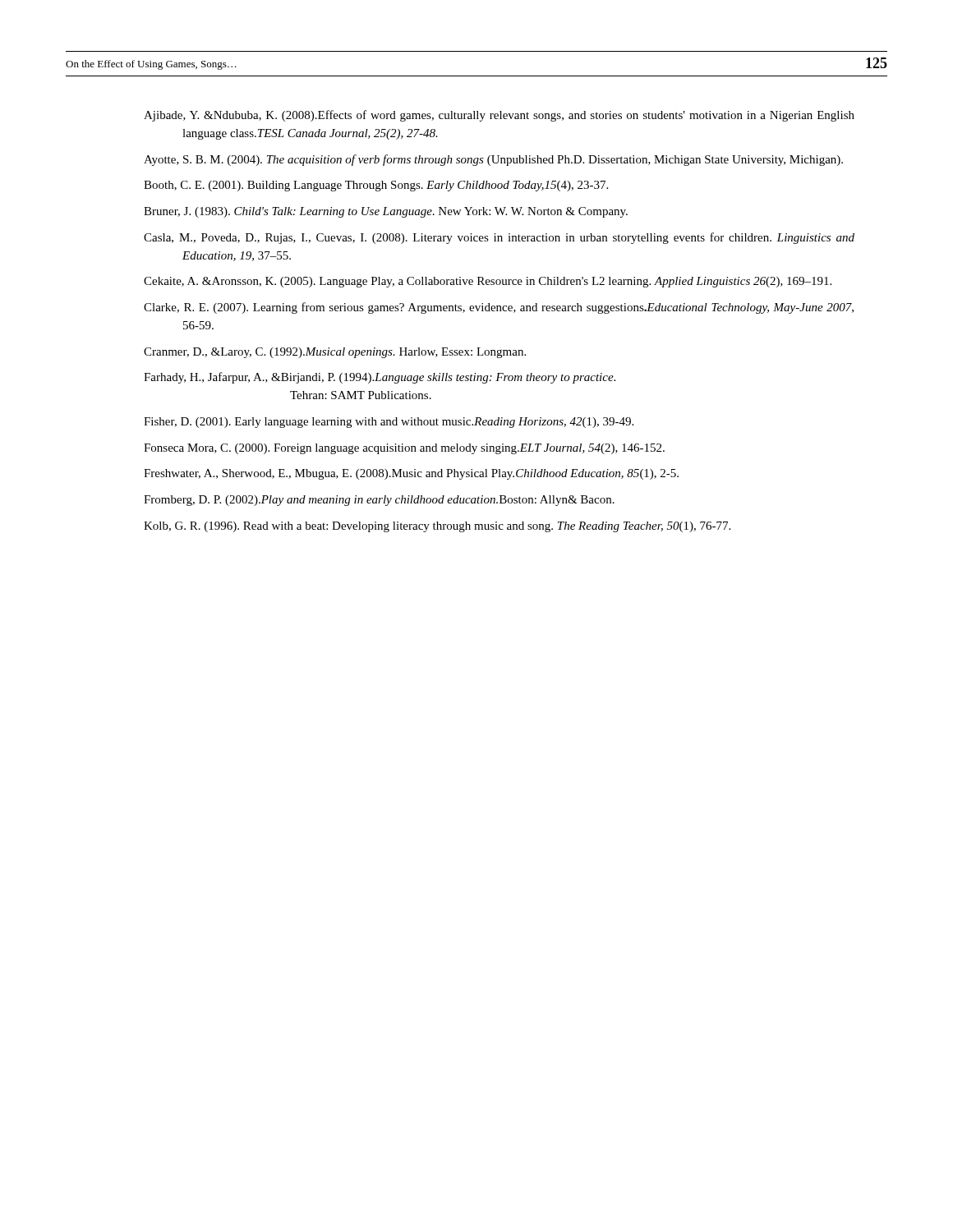
Task: Find the list item containing "Bruner, J. (1983). Child's Talk: Learning to Use"
Action: coord(386,211)
